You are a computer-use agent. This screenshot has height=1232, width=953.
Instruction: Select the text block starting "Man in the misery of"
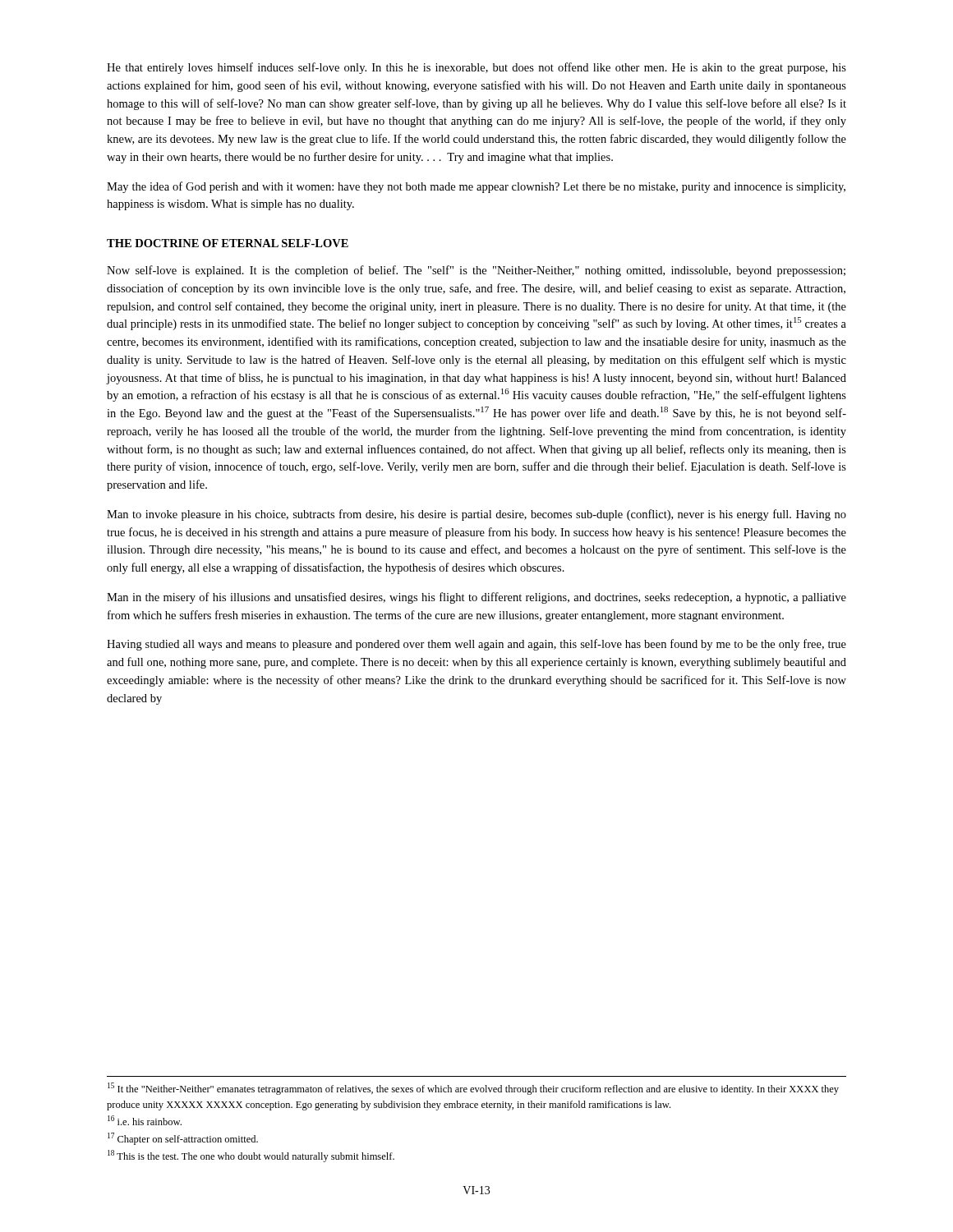pyautogui.click(x=476, y=607)
